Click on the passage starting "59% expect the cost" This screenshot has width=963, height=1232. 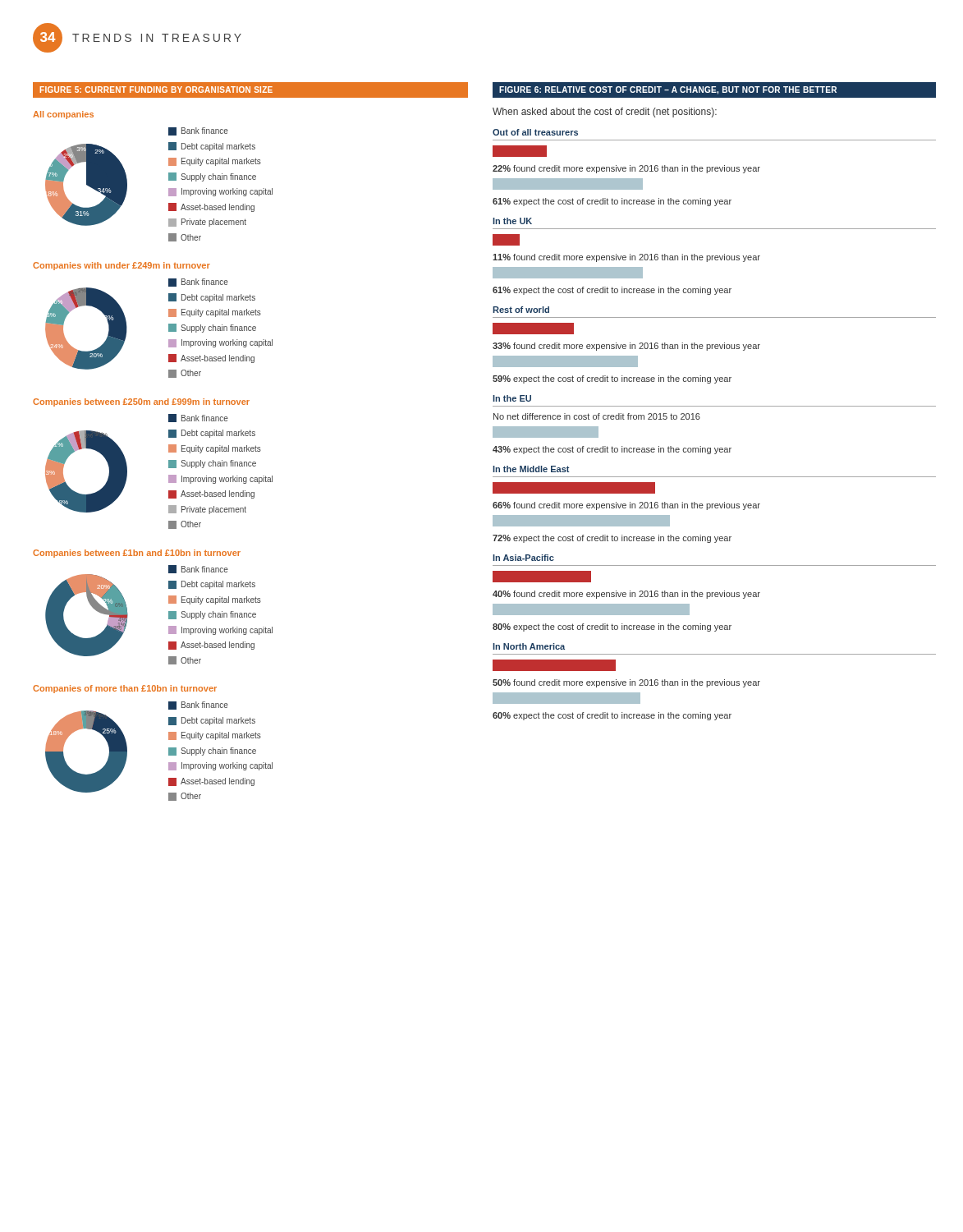click(612, 379)
